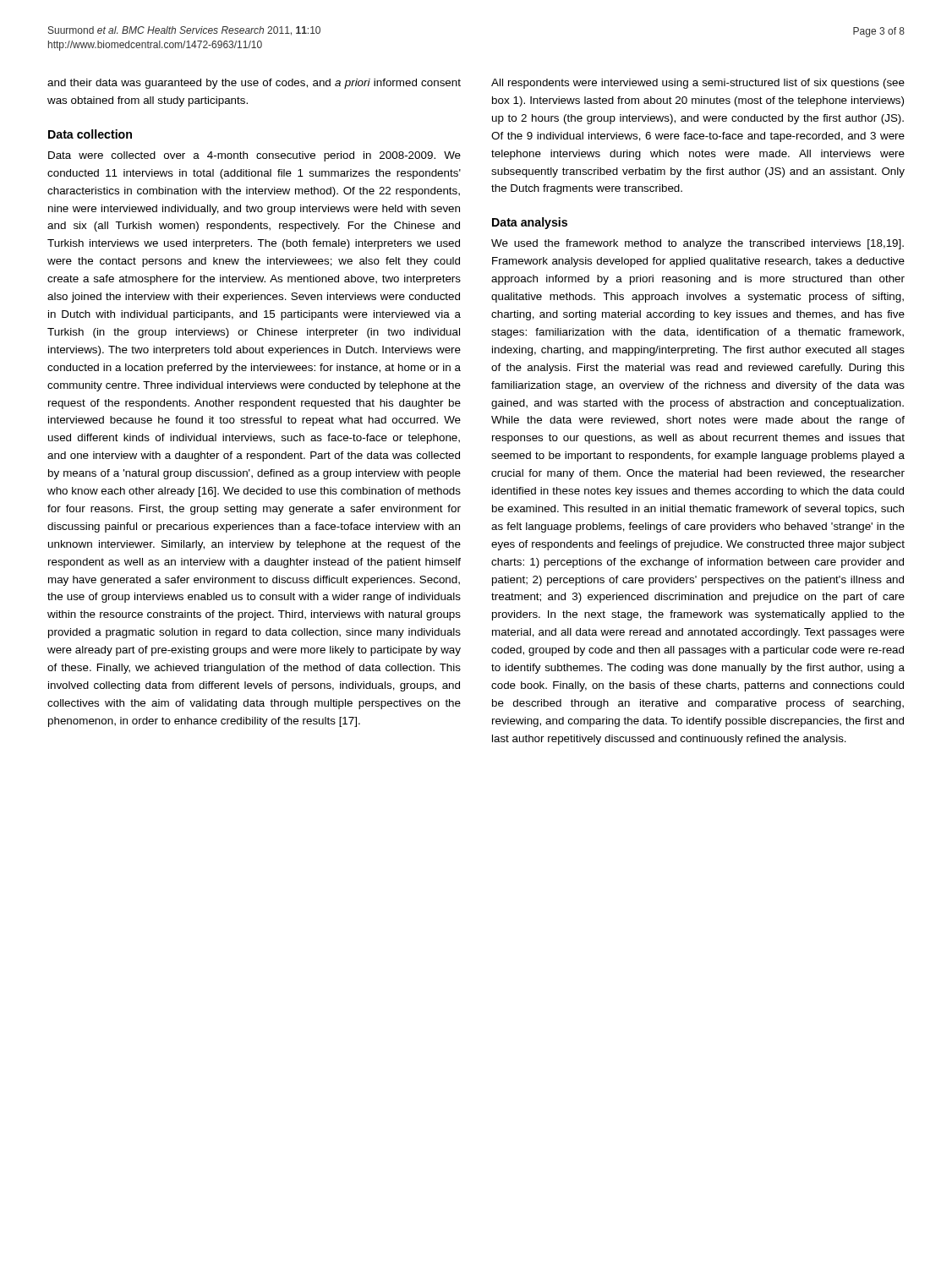
Task: Locate the text block starting "Data analysis"
Action: 530,223
